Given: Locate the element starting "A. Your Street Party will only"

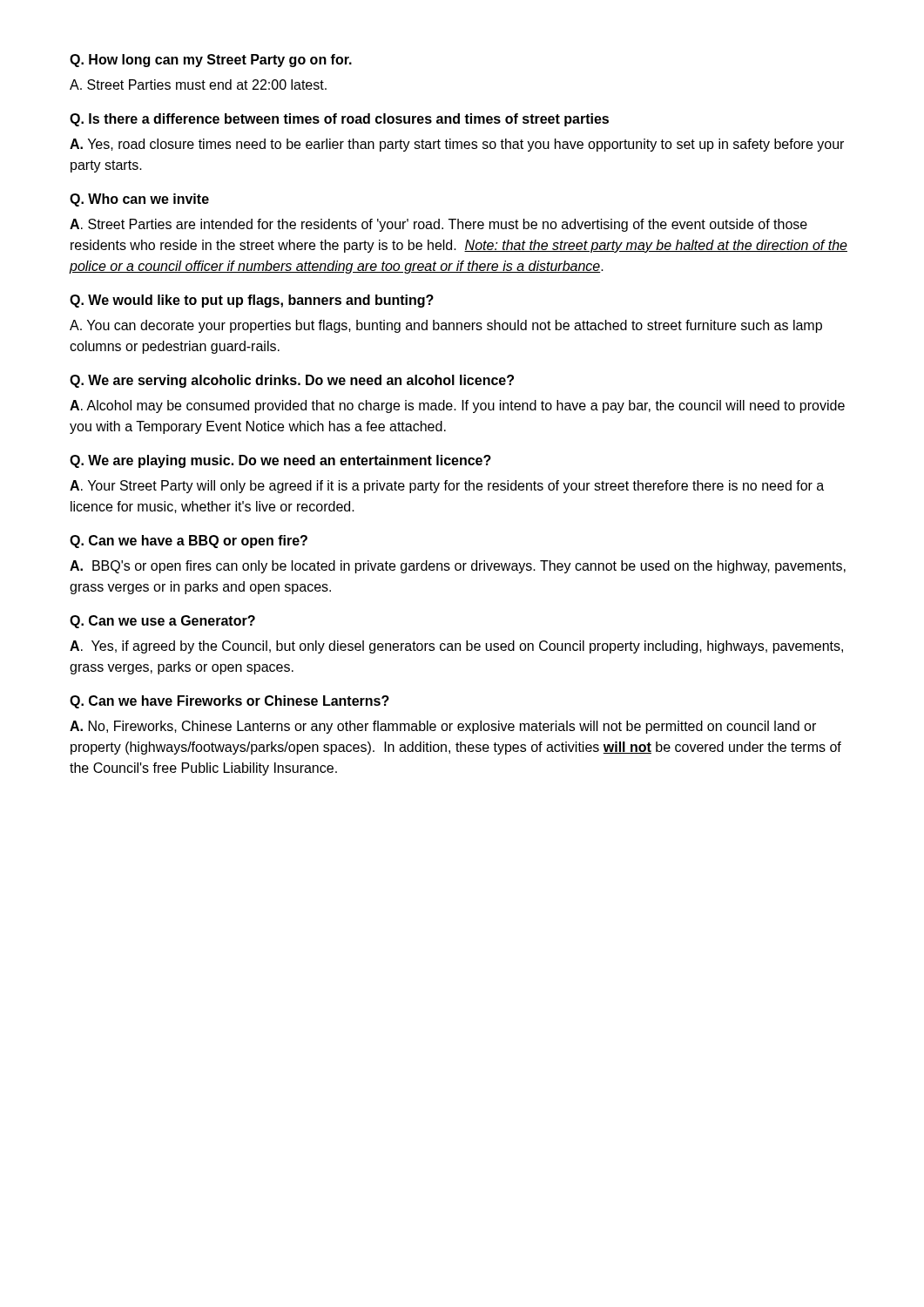Looking at the screenshot, I should 447,496.
